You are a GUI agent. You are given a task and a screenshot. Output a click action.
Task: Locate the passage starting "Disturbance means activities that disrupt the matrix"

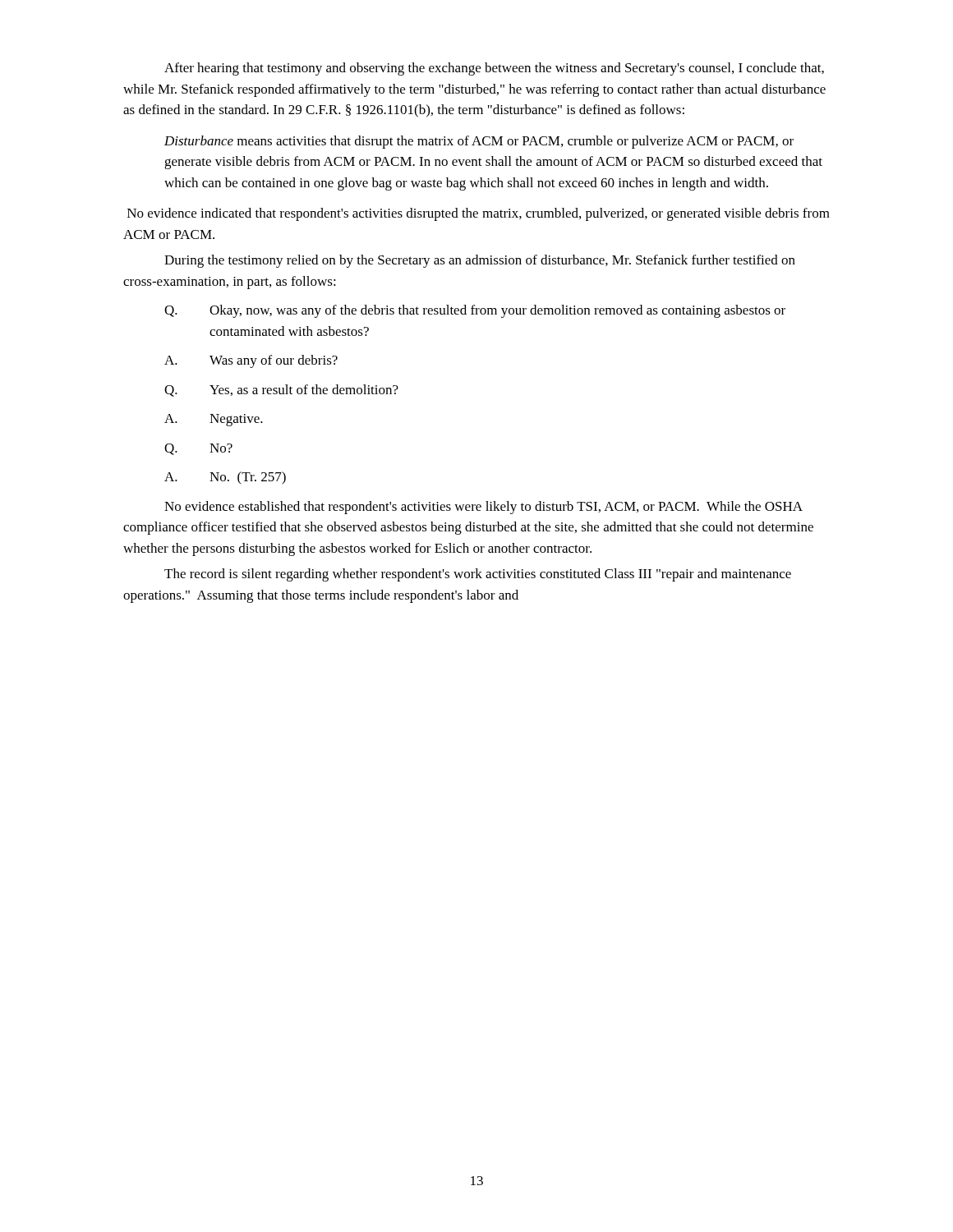(497, 162)
